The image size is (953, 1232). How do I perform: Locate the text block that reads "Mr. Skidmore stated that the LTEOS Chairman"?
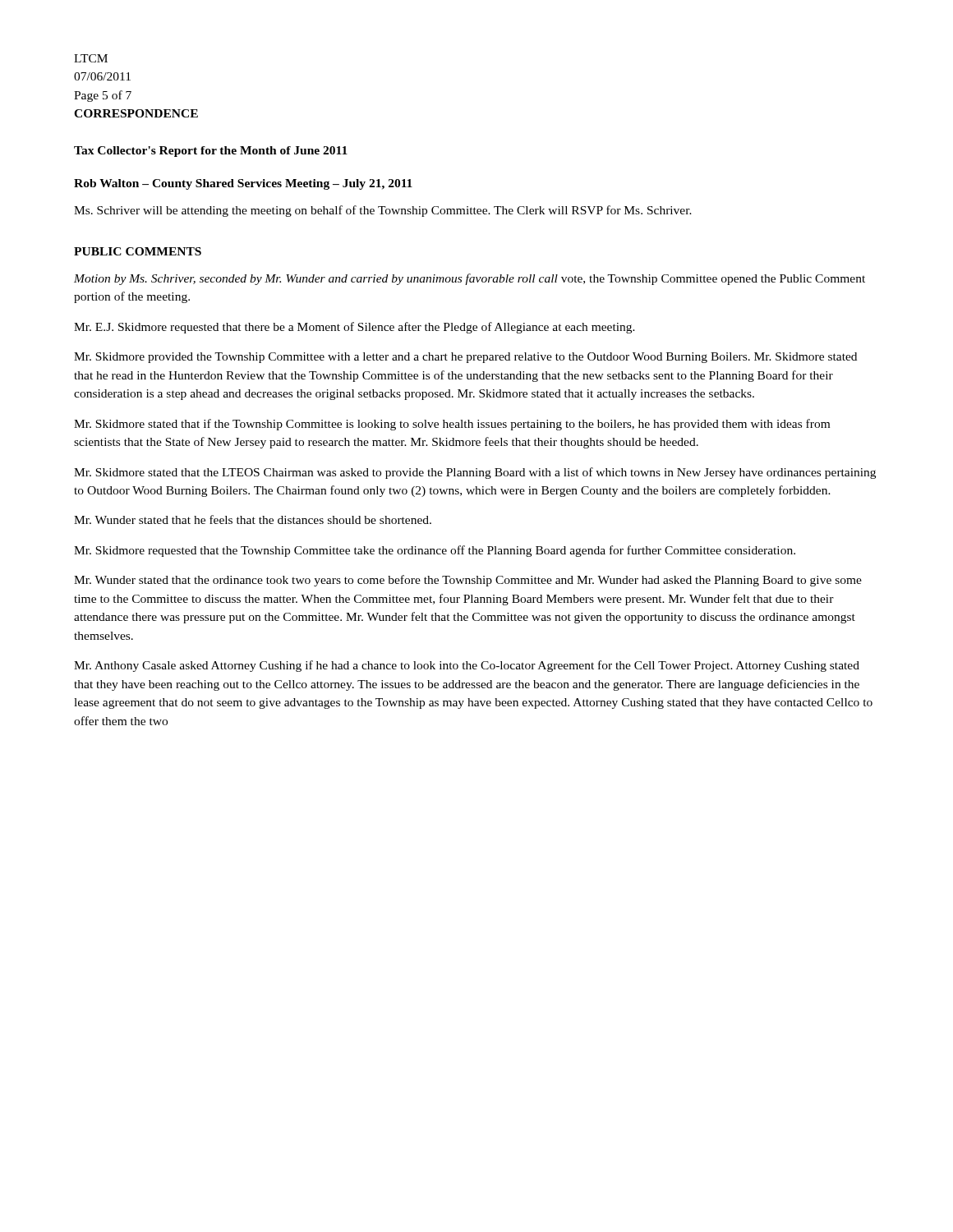475,481
